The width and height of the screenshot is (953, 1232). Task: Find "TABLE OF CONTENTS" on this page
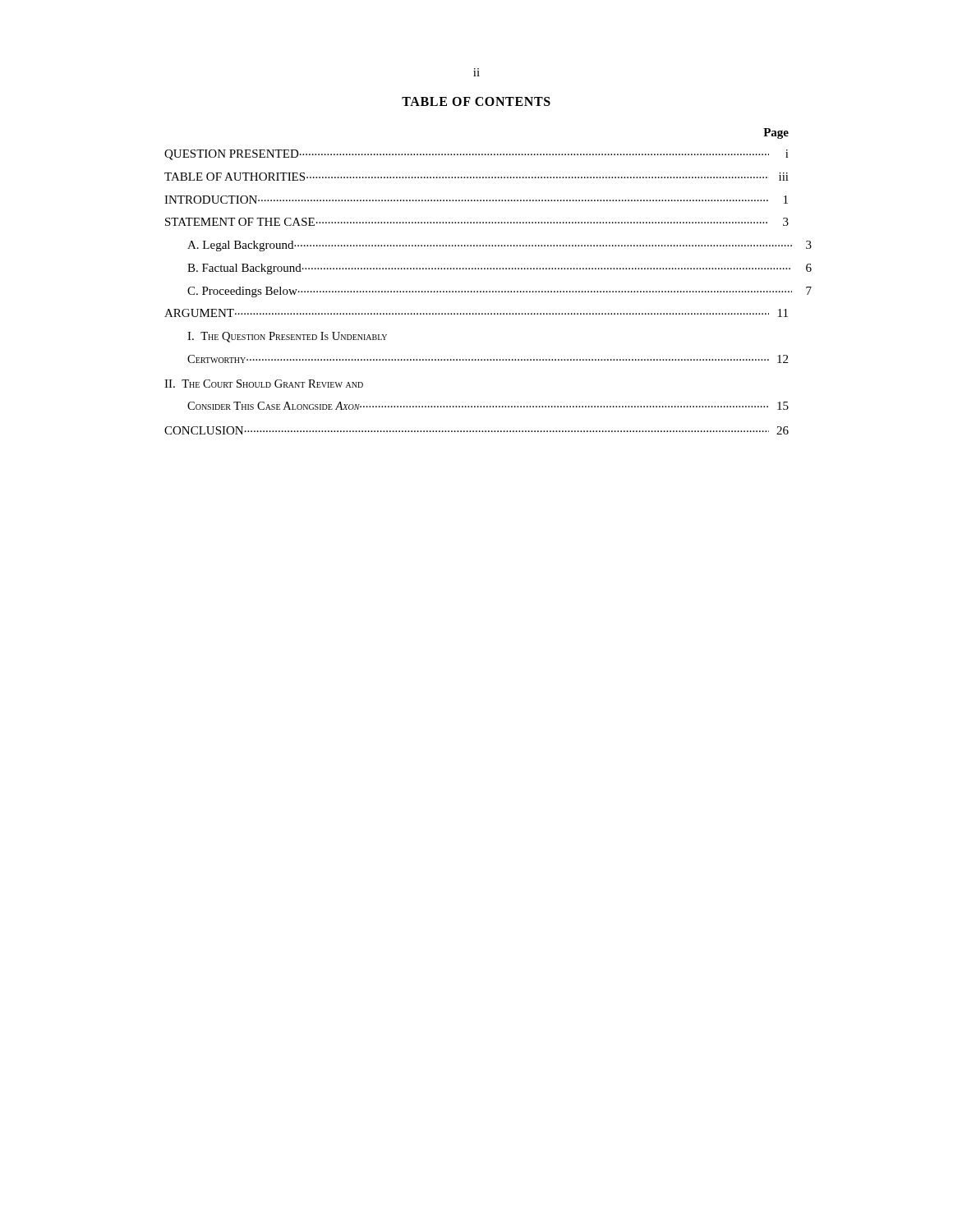(x=476, y=101)
